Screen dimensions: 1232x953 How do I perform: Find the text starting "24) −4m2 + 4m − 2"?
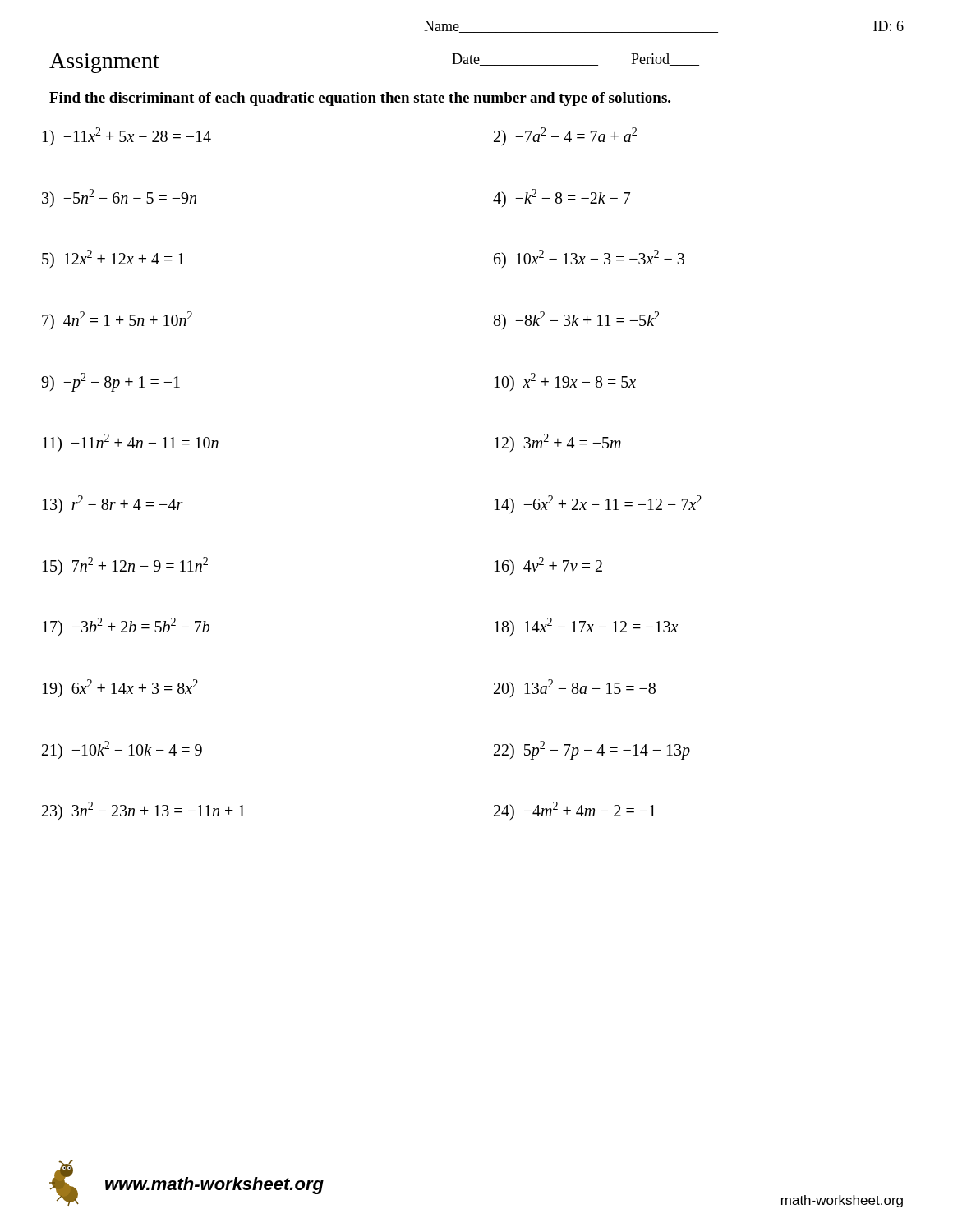tap(575, 810)
